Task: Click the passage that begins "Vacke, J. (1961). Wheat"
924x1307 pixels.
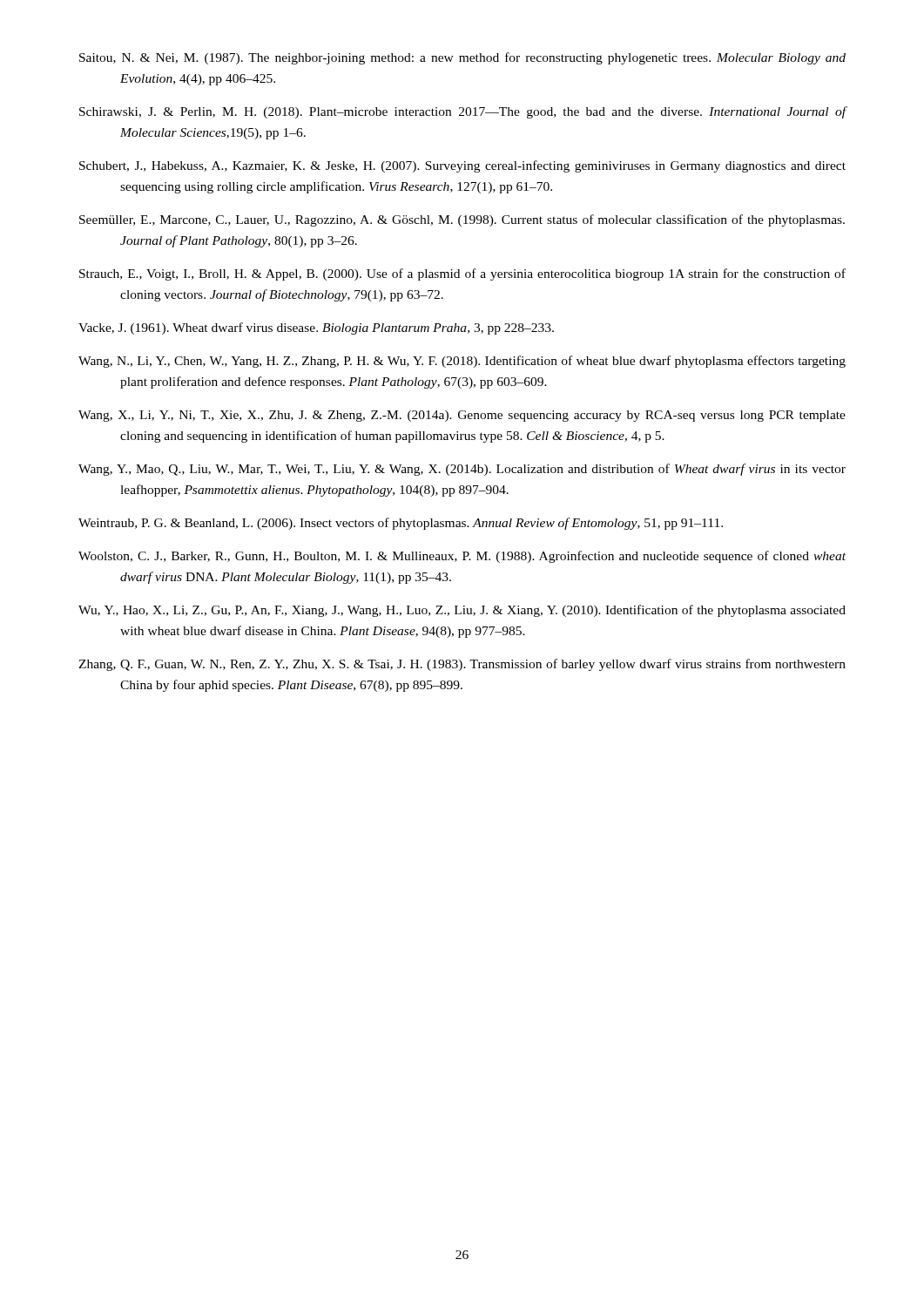Action: pos(317,327)
